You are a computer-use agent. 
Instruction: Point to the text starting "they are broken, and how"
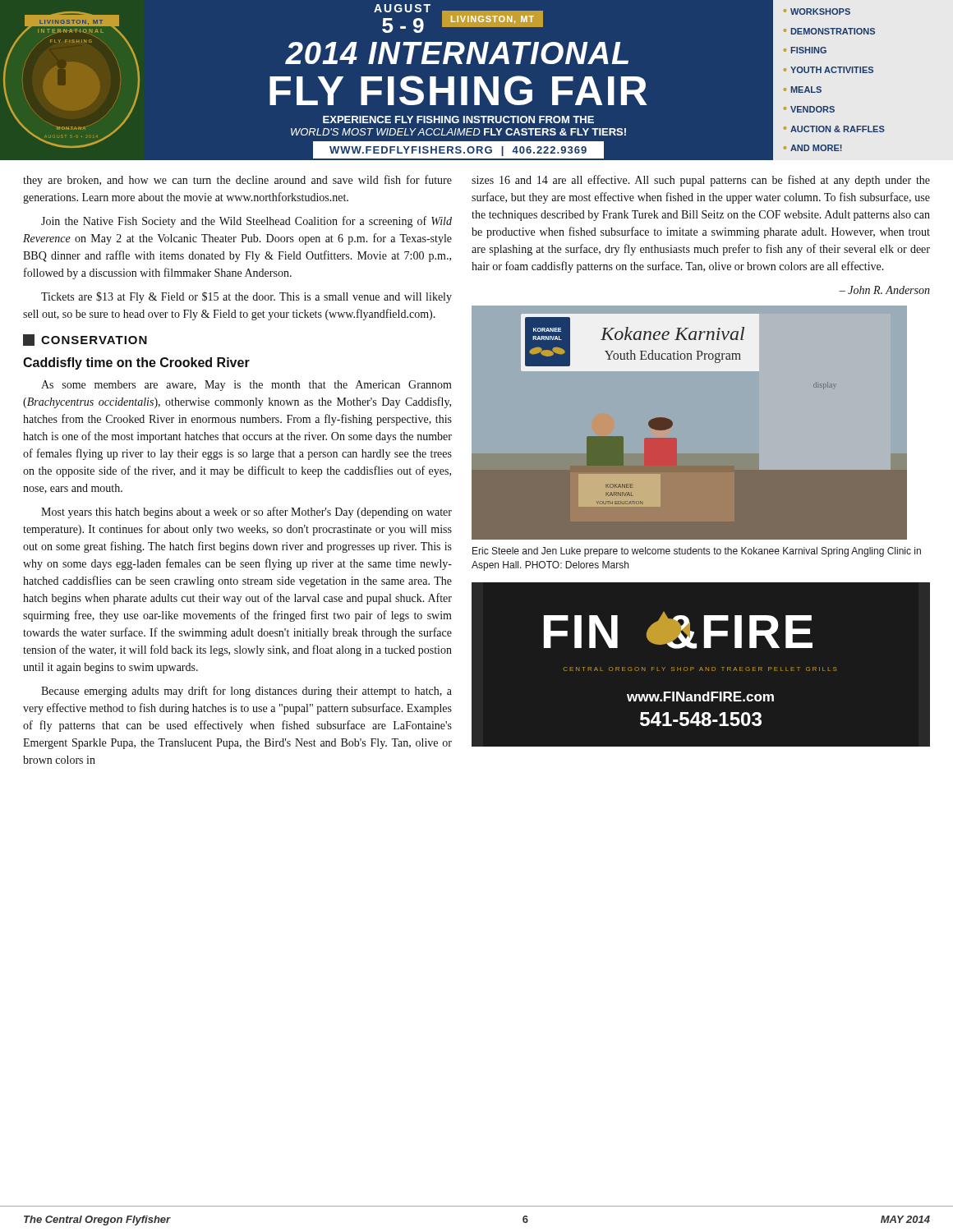[x=237, y=189]
